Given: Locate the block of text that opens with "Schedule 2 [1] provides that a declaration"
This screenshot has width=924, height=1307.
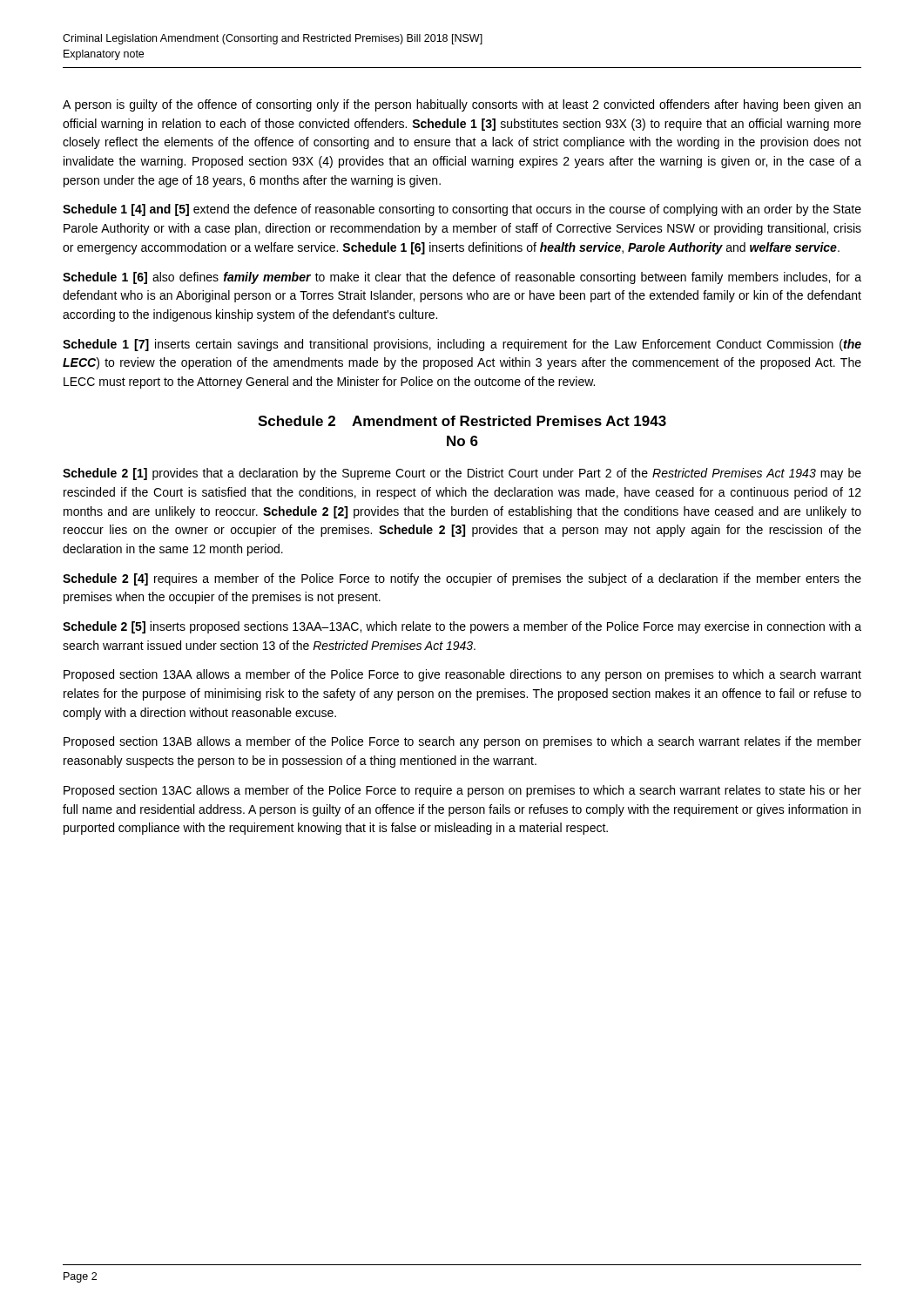Looking at the screenshot, I should pyautogui.click(x=462, y=511).
